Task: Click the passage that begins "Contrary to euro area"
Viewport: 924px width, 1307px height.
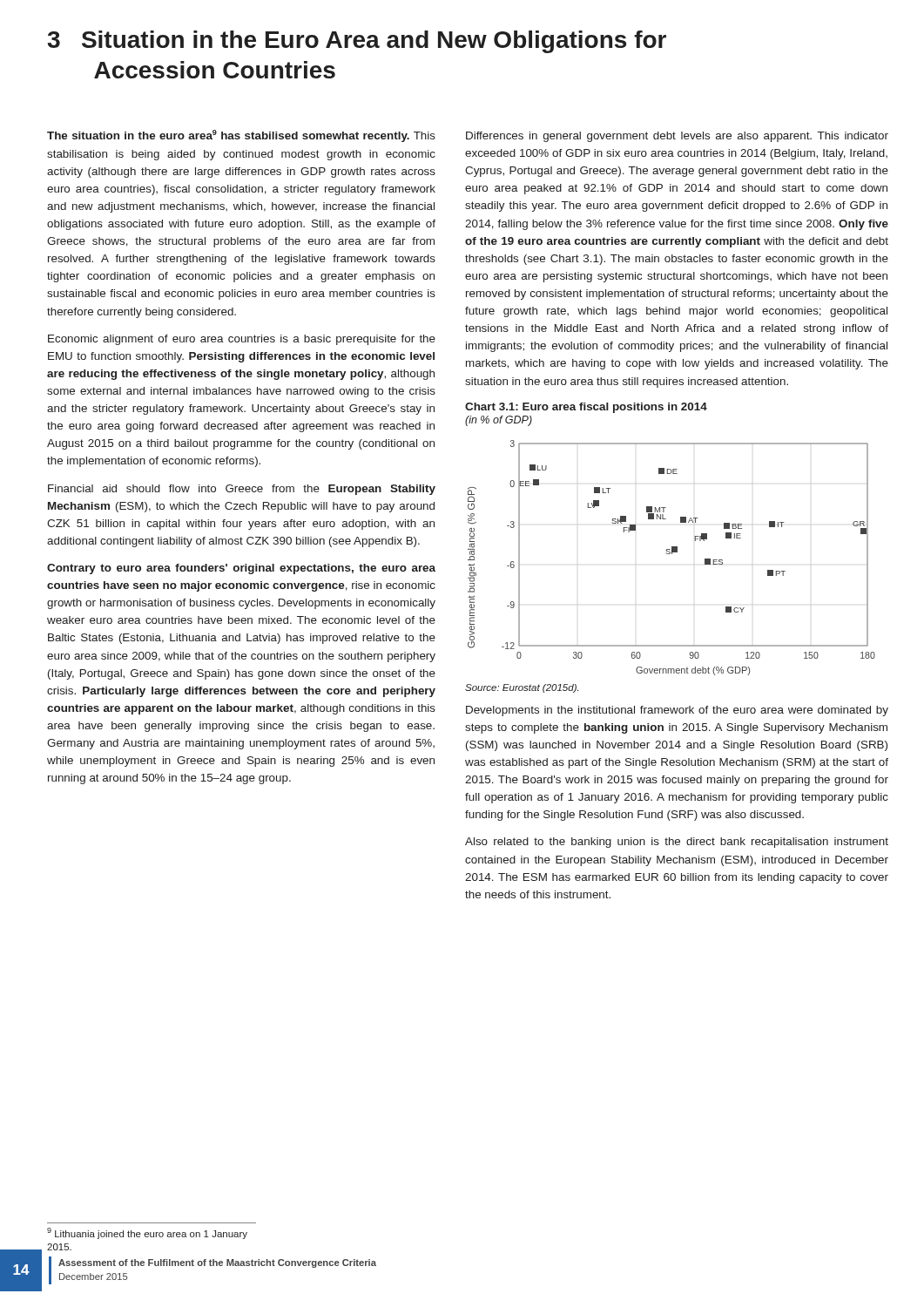Action: pyautogui.click(x=241, y=673)
